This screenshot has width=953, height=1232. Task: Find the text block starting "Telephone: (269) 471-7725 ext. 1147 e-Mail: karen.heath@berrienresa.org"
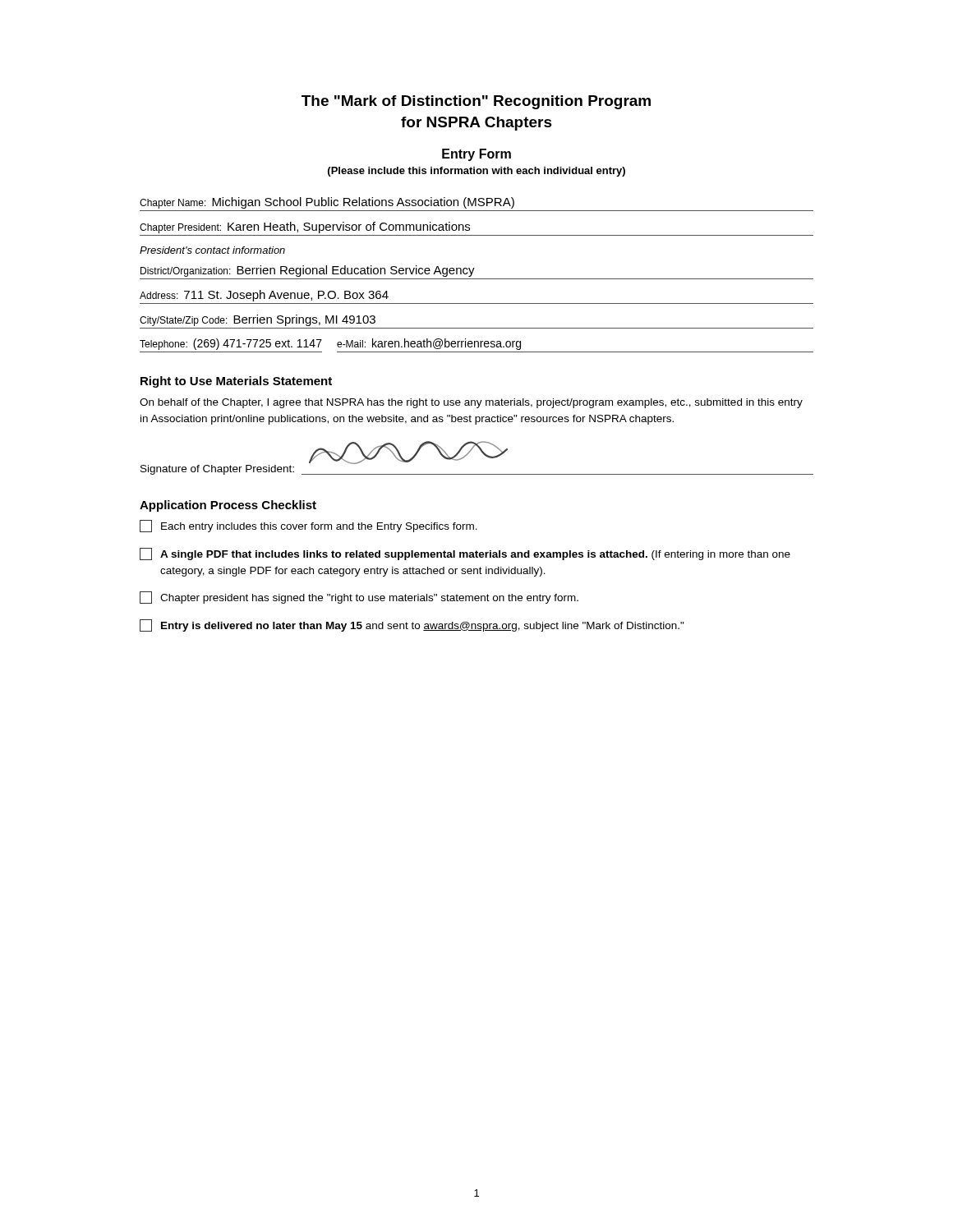pos(476,345)
